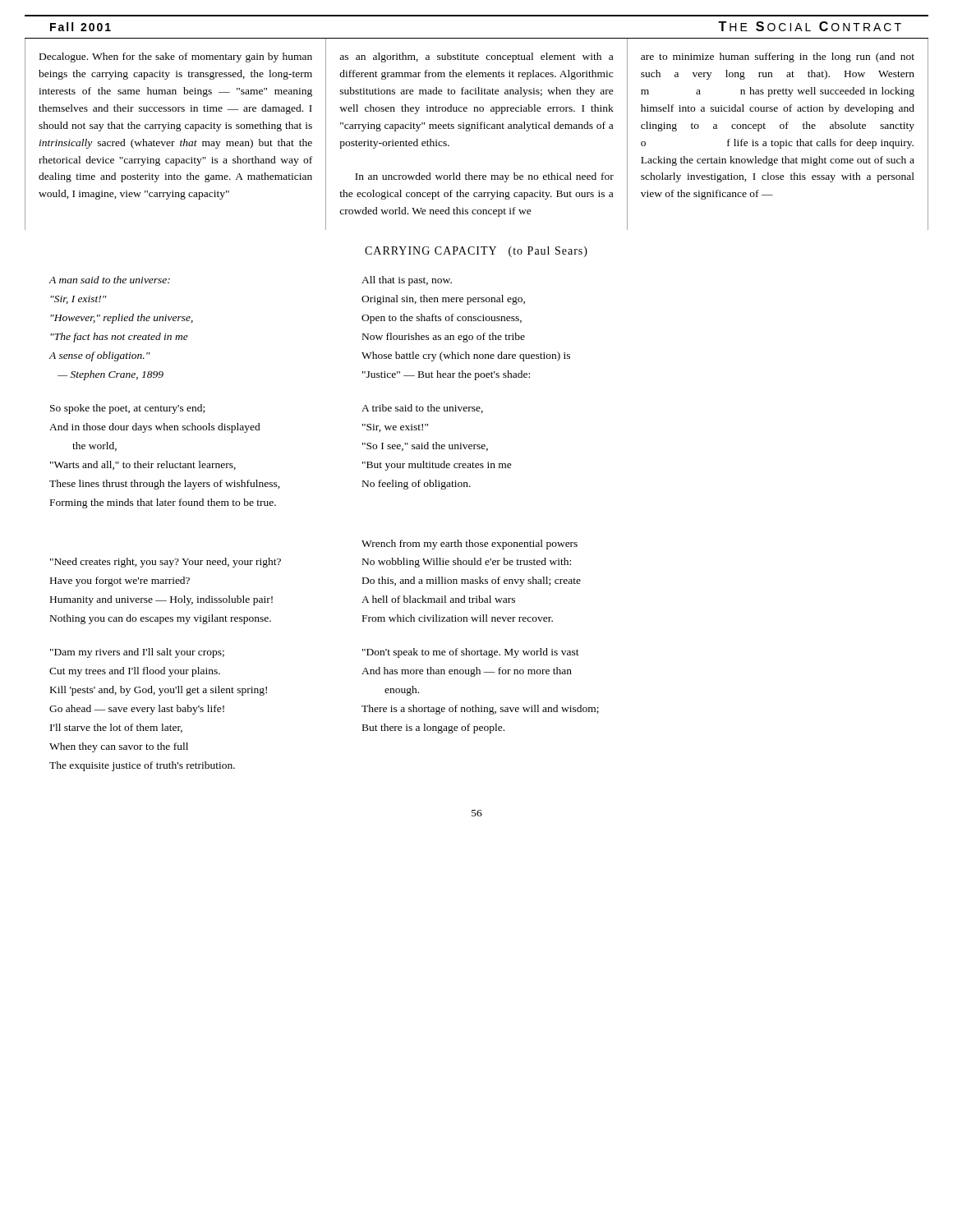Click the passage that begins "Decalogue. When for the sake of"
953x1232 pixels.
coord(176,125)
